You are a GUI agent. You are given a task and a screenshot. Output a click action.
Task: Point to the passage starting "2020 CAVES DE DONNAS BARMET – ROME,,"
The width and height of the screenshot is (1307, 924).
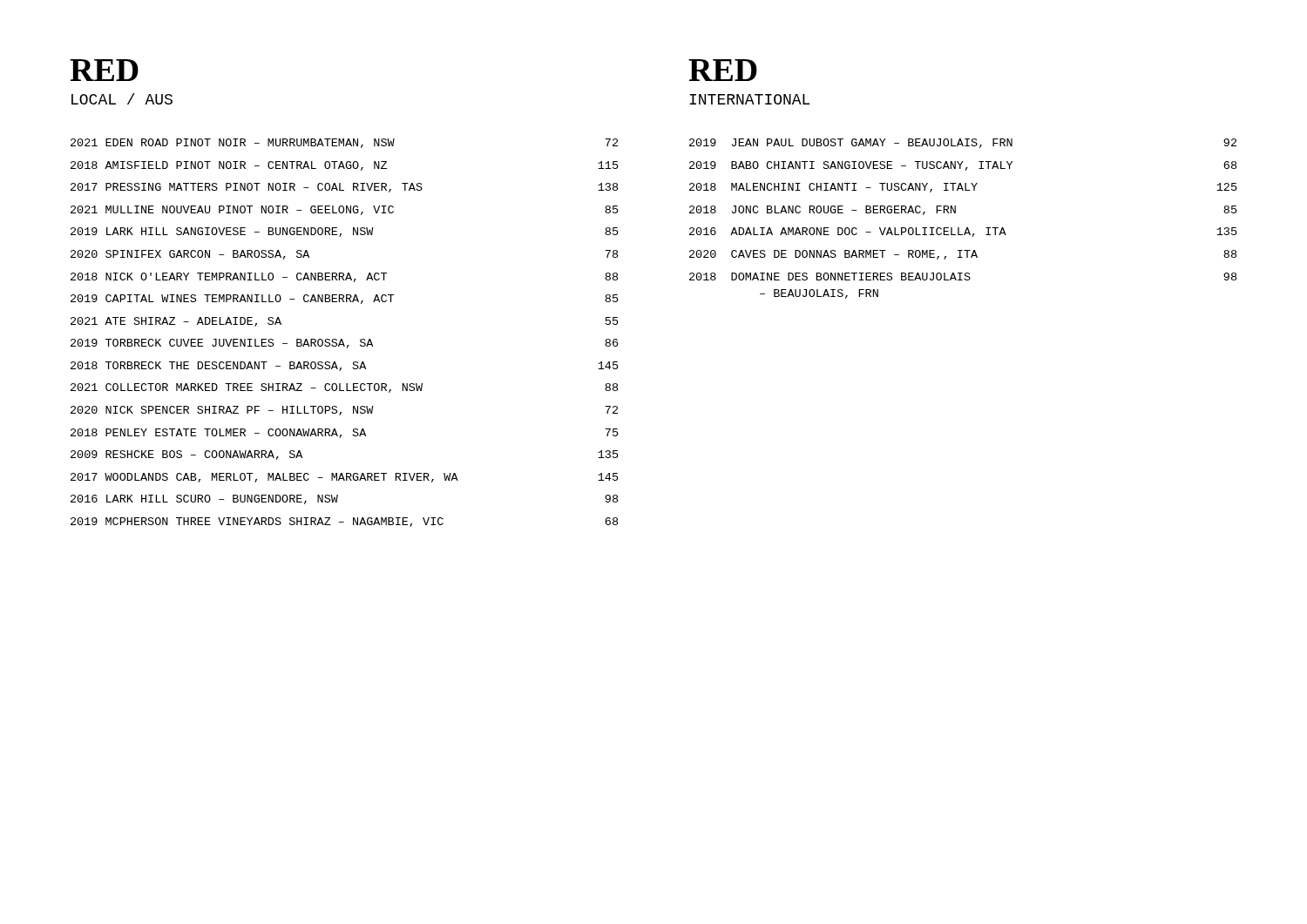pyautogui.click(x=963, y=255)
